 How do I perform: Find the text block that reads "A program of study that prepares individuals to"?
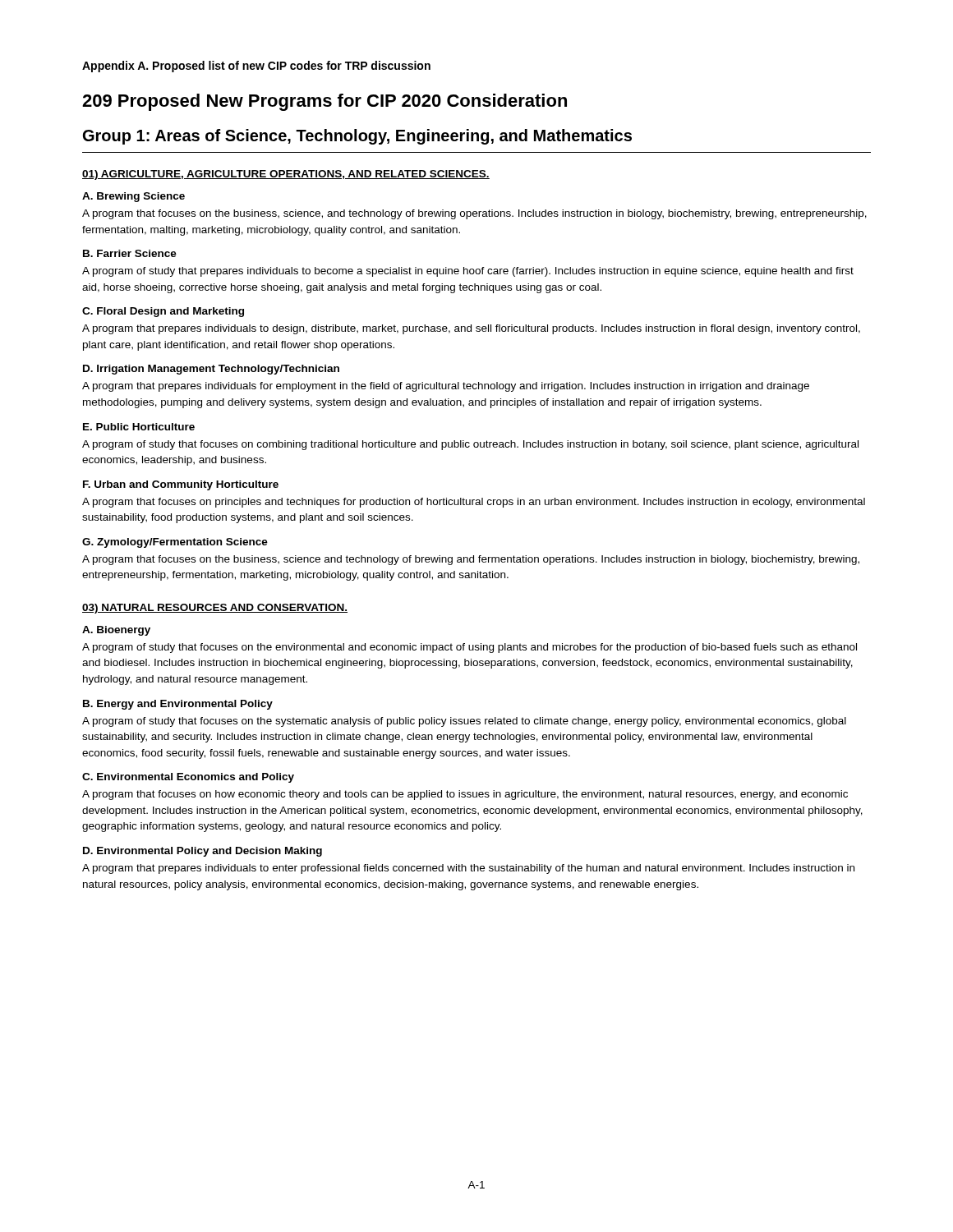(468, 279)
